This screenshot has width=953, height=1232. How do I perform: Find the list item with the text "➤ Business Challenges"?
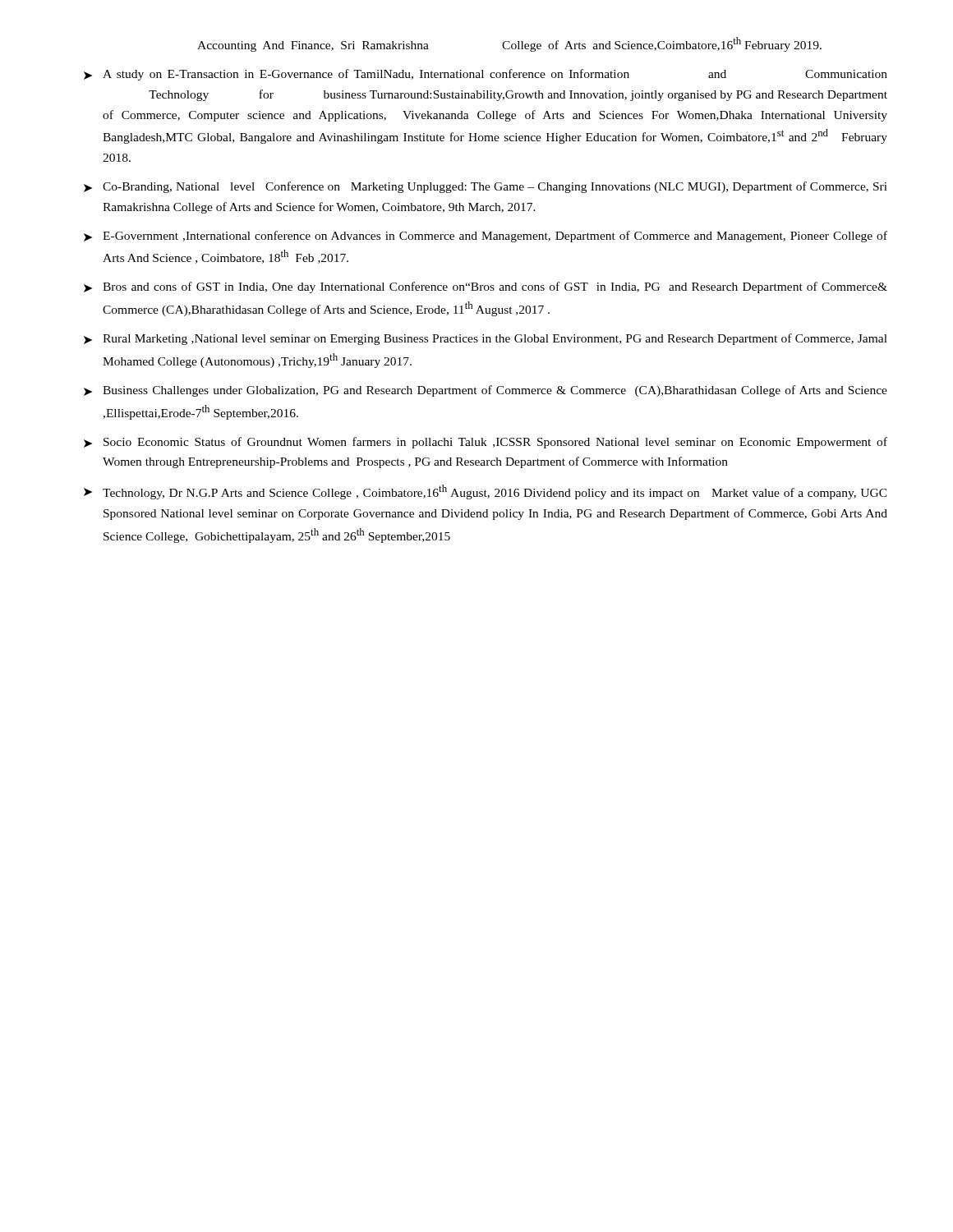point(485,402)
